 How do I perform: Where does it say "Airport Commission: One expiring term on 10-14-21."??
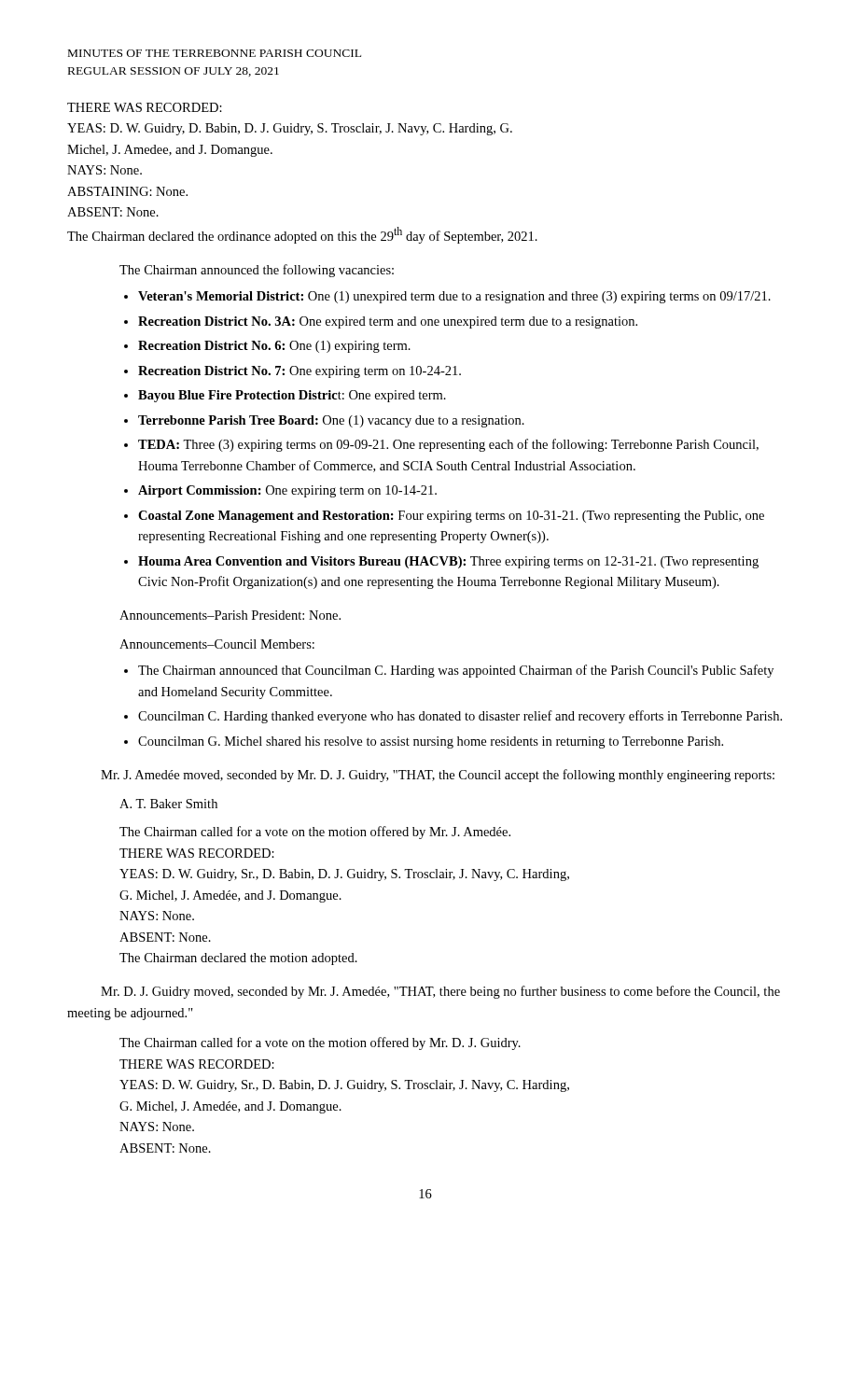(x=288, y=490)
